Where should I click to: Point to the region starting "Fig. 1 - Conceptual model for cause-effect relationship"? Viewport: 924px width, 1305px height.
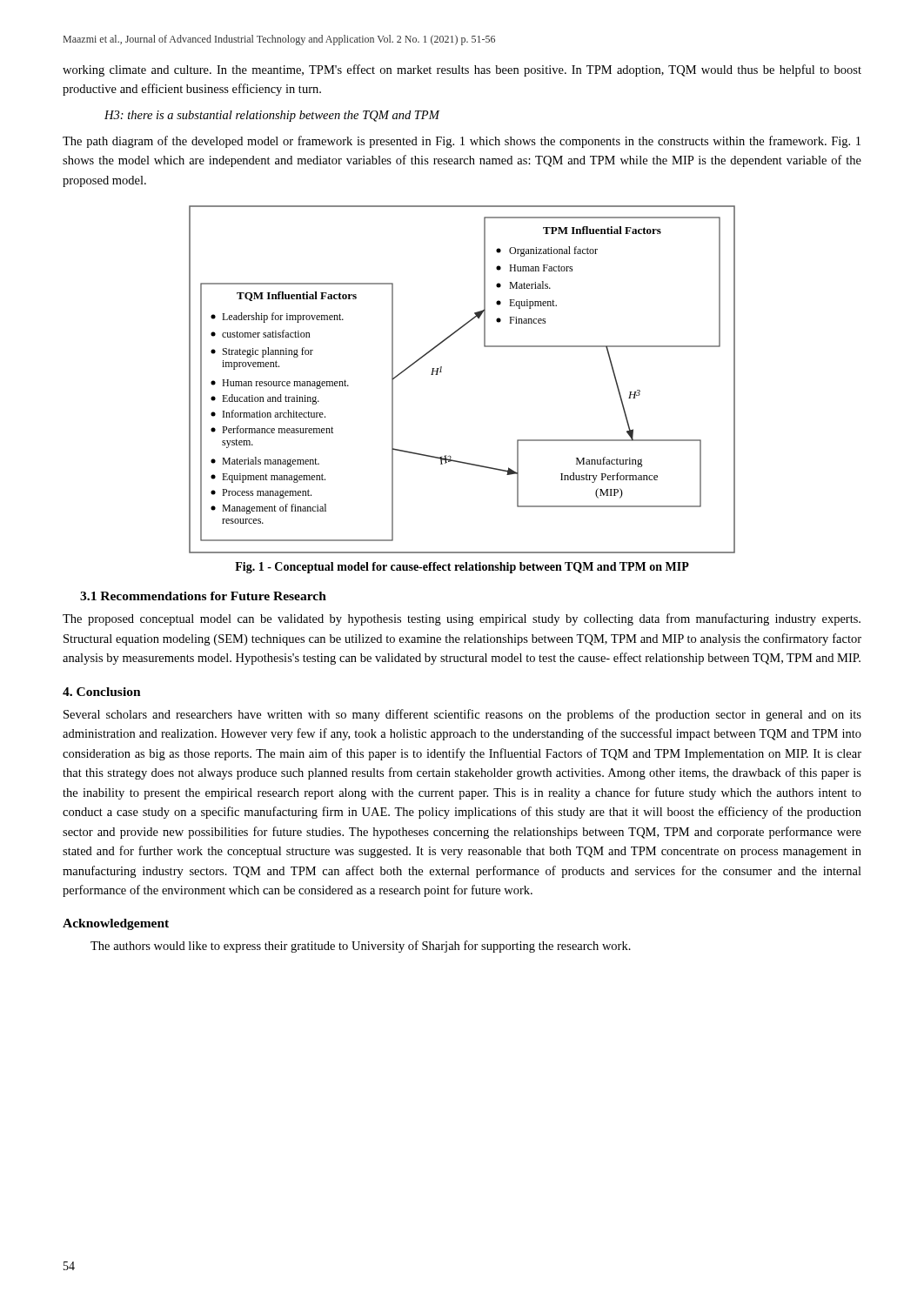coord(462,567)
